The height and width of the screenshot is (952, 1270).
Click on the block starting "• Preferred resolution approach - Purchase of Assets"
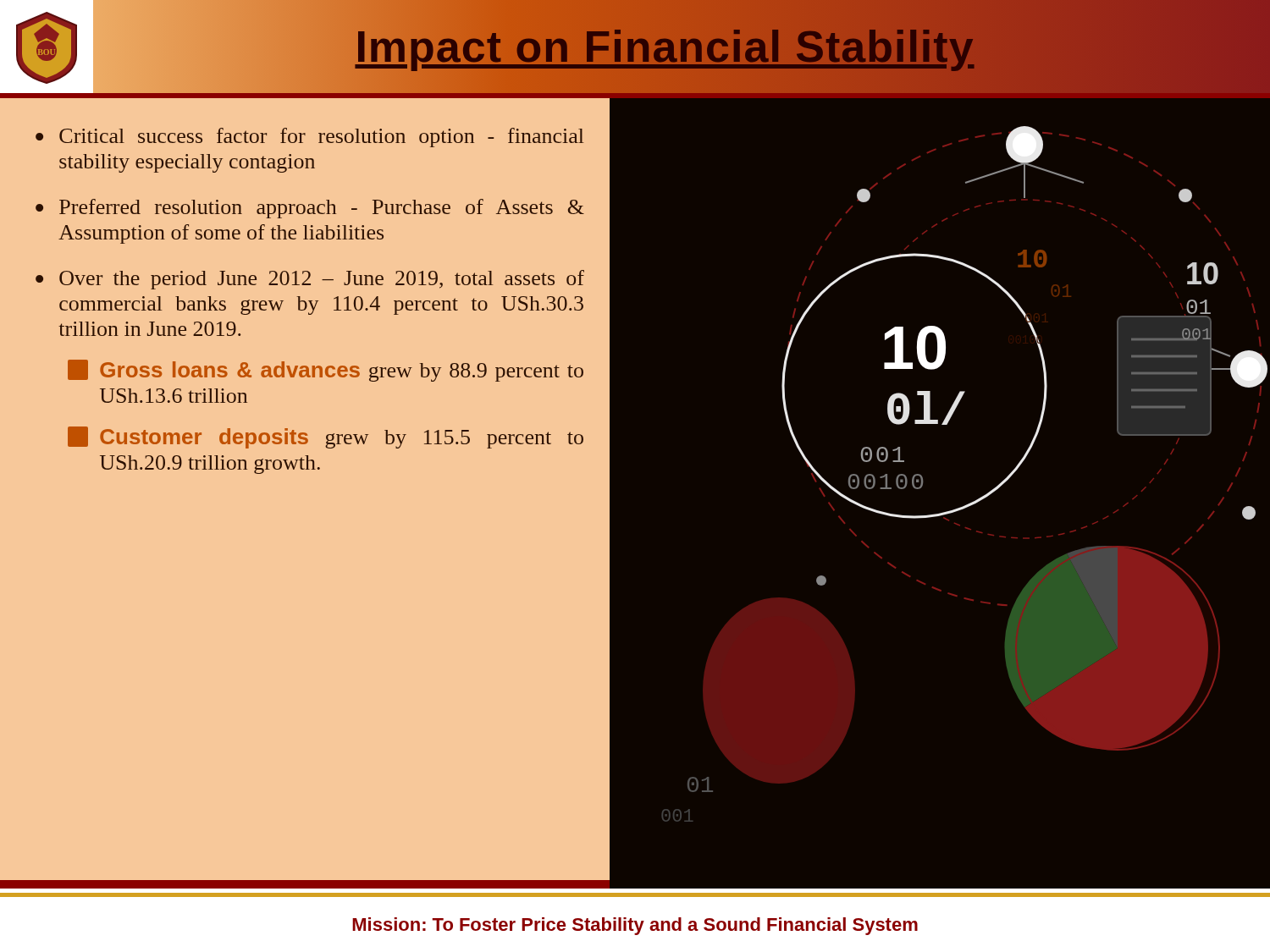[x=309, y=220]
